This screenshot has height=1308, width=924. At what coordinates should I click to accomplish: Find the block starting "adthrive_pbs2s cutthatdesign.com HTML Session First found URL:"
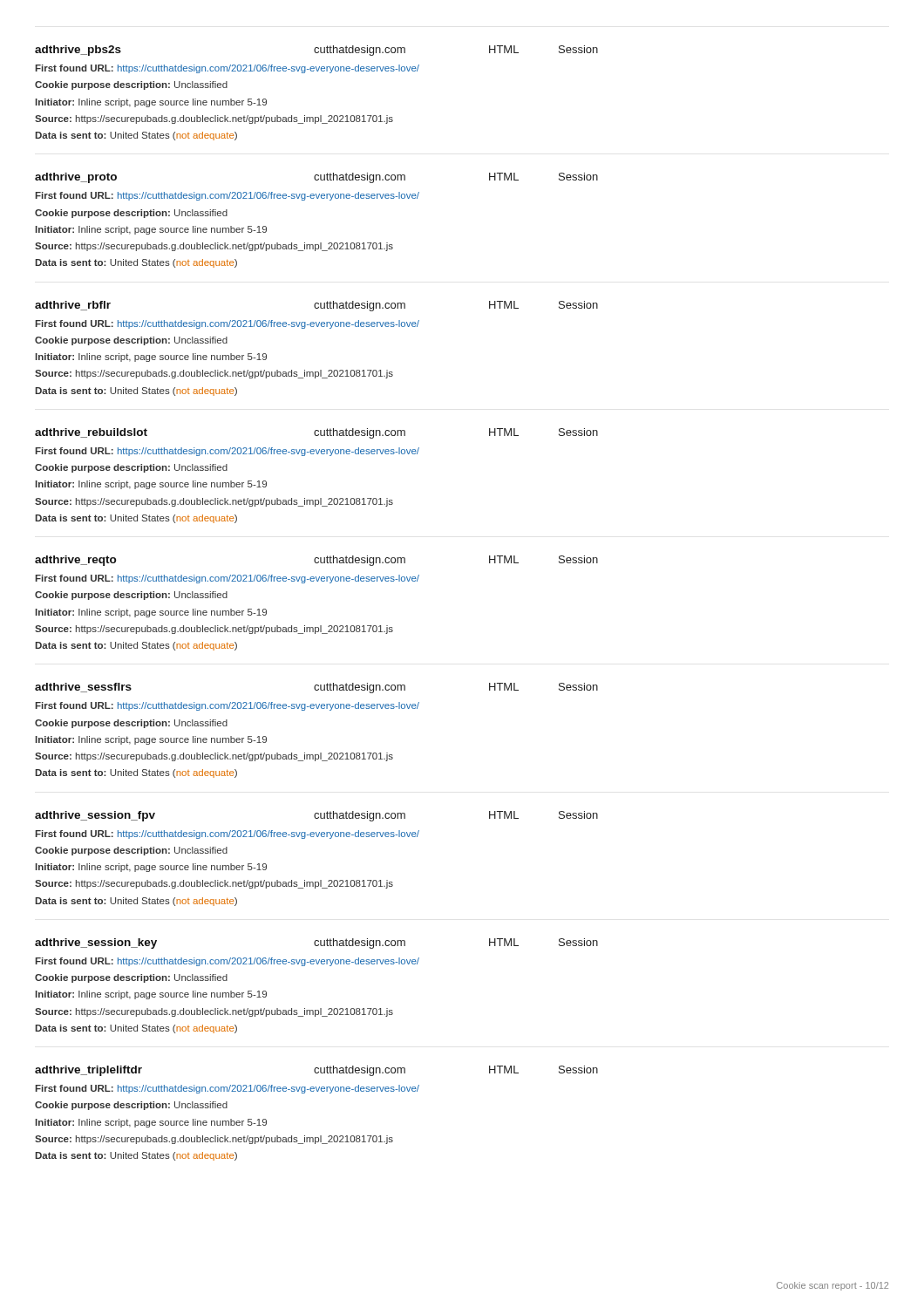click(316, 51)
